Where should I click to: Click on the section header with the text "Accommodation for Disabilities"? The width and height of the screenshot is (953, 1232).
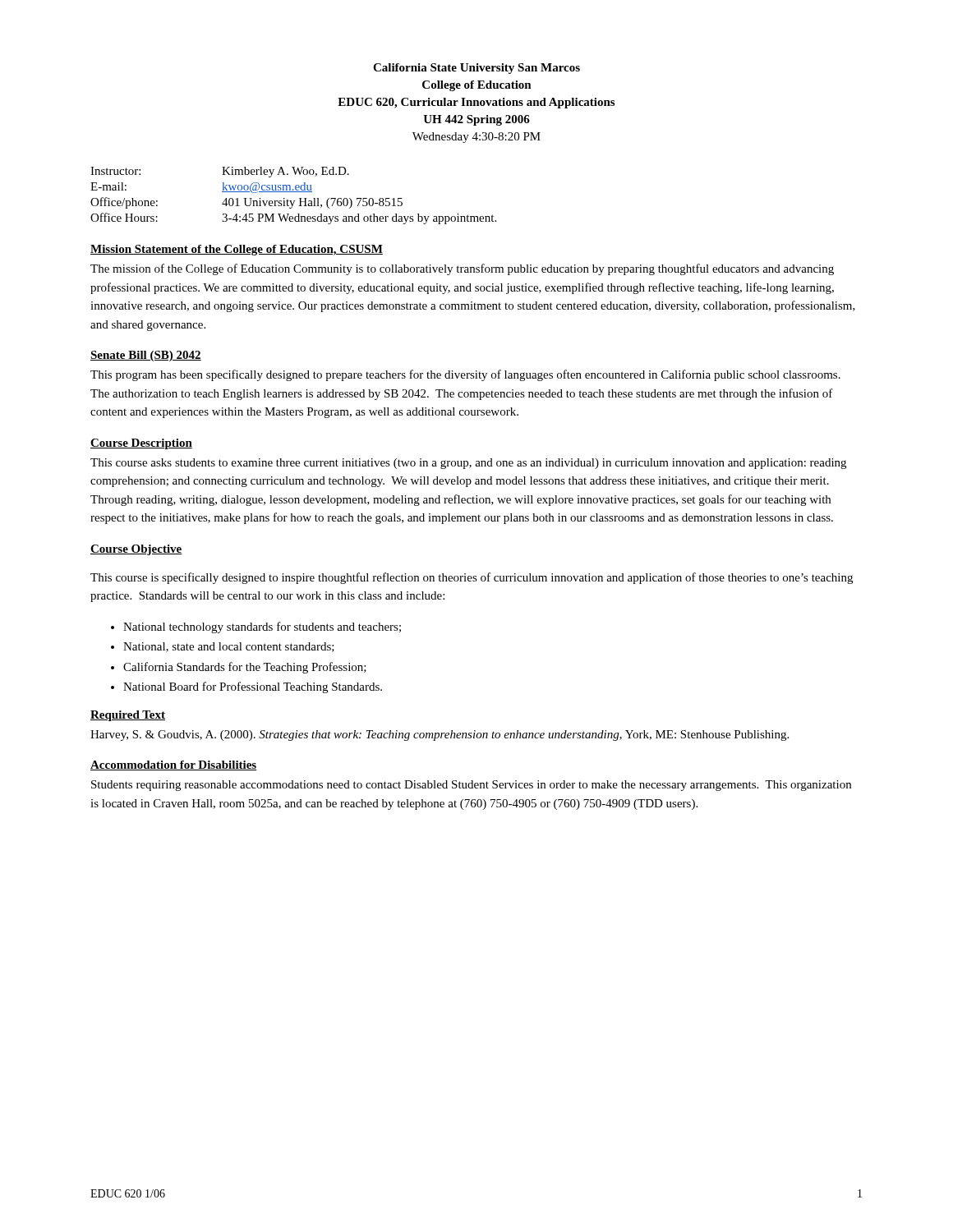(173, 765)
